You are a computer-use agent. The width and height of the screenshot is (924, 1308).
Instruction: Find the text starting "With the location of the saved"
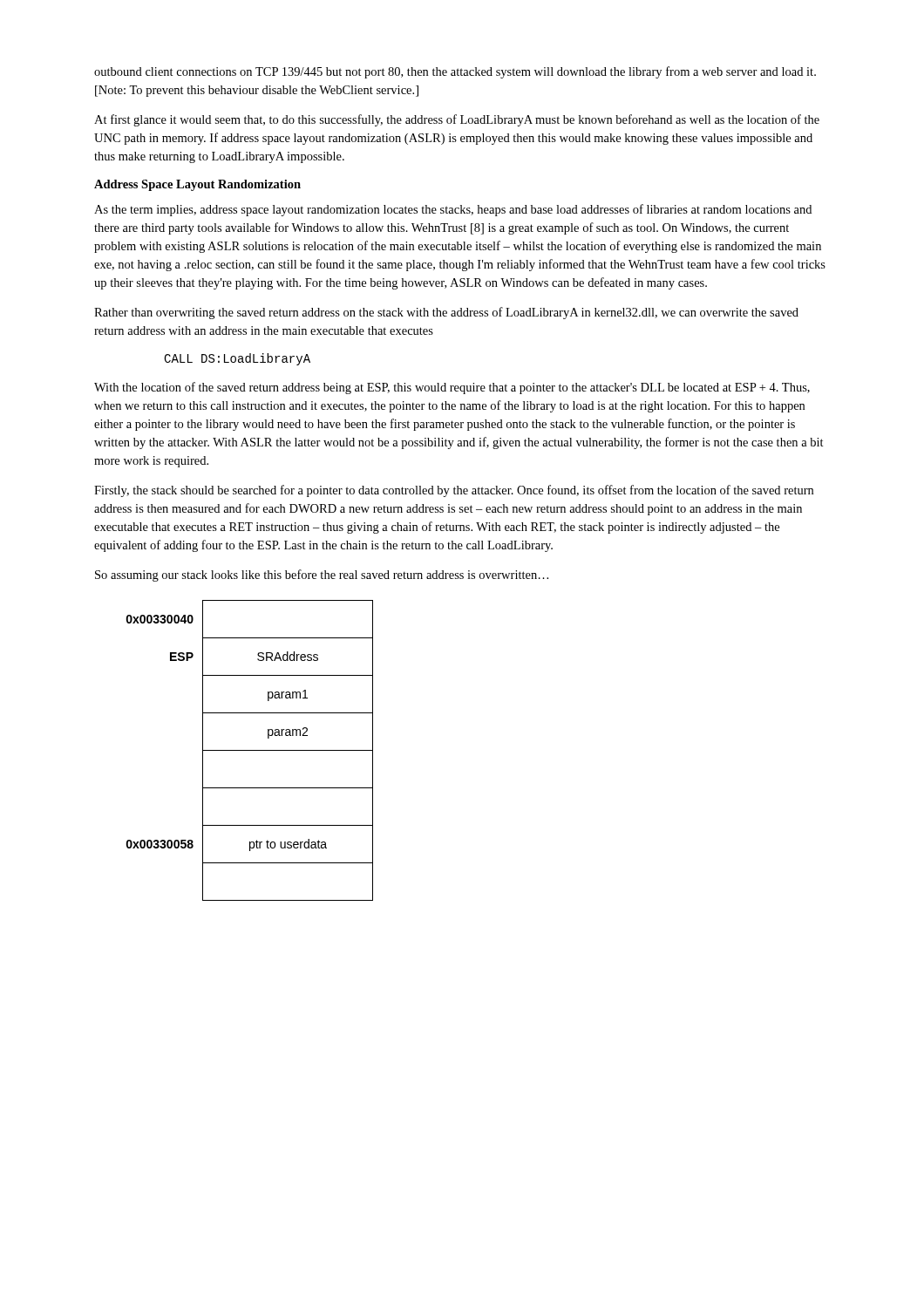[459, 424]
